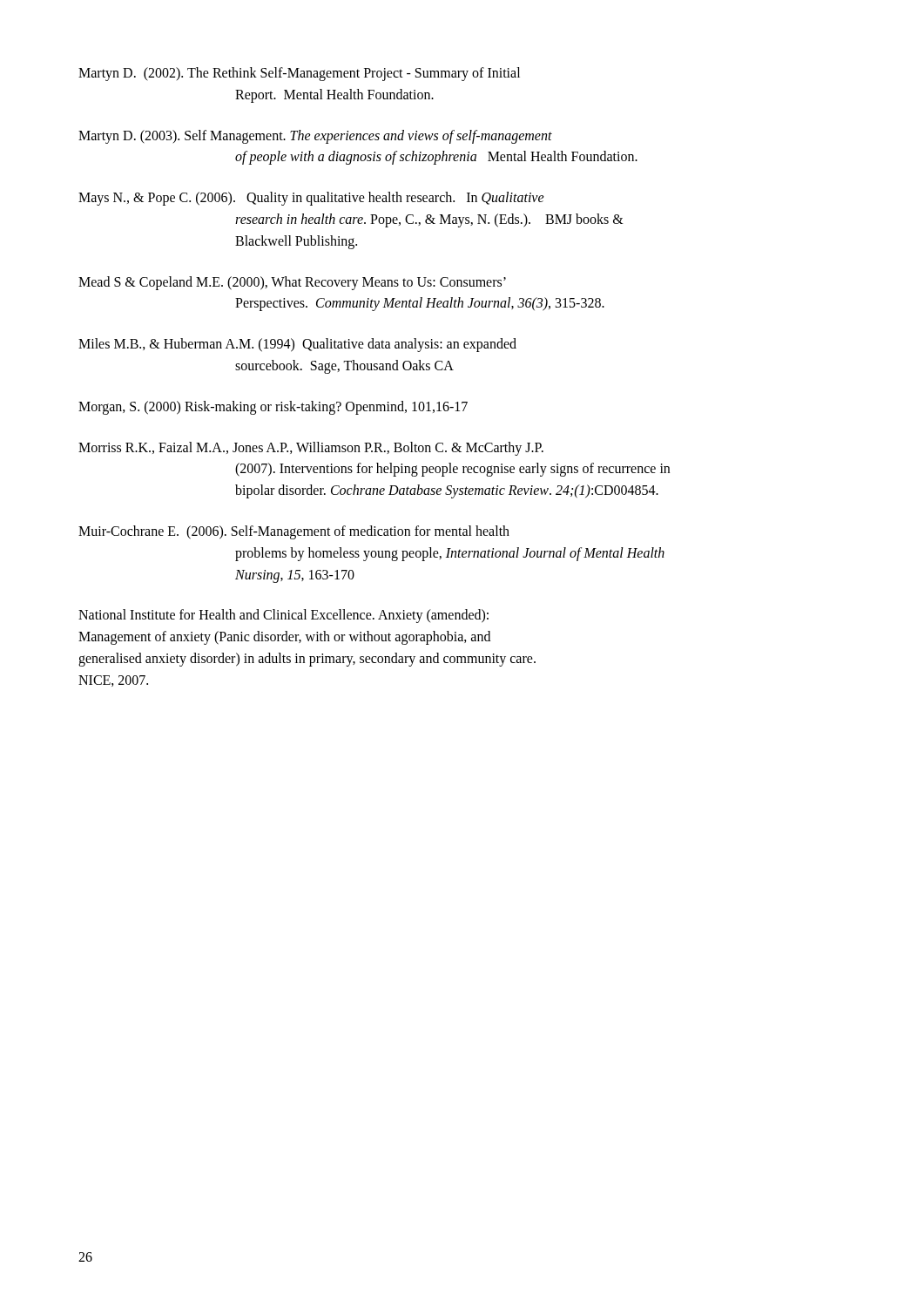Select the region starting "Mays N., & Pope C. (2006). Quality in"
This screenshot has height=1307, width=924.
point(462,221)
